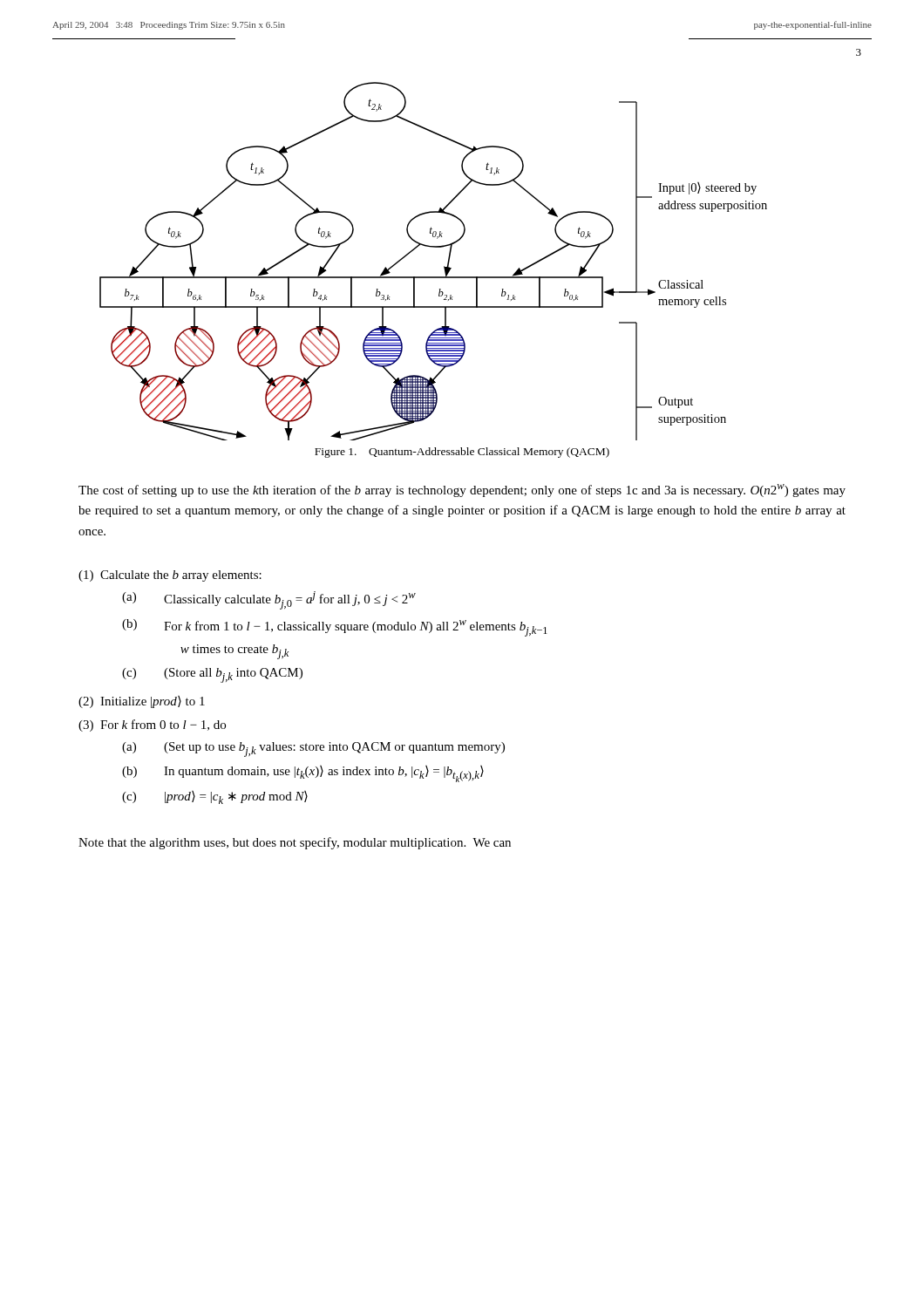Image resolution: width=924 pixels, height=1308 pixels.
Task: Locate the text block that says "The cost of setting up"
Action: pos(462,509)
